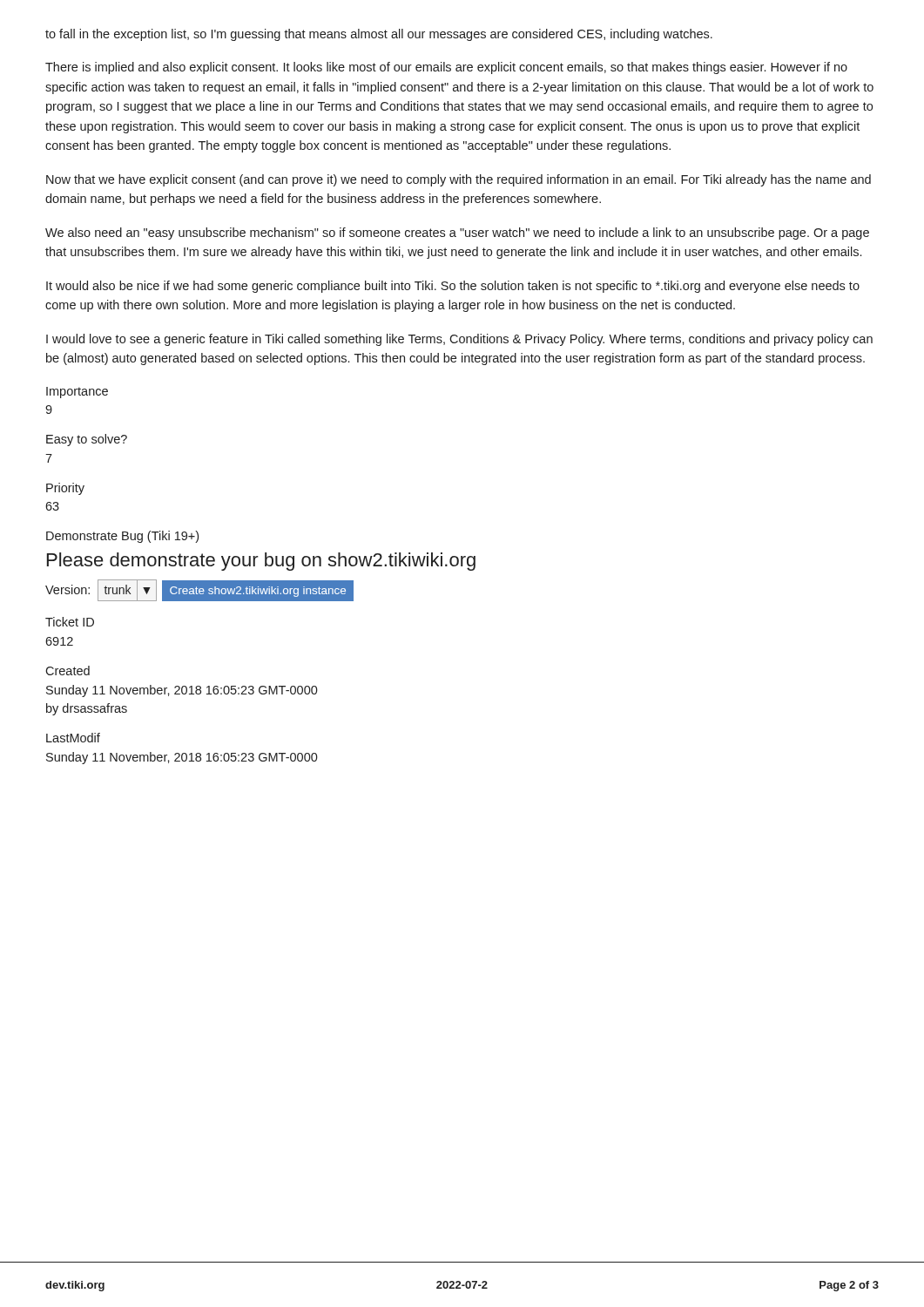Locate the text with the text "Priority 63"
The image size is (924, 1307).
[x=65, y=489]
